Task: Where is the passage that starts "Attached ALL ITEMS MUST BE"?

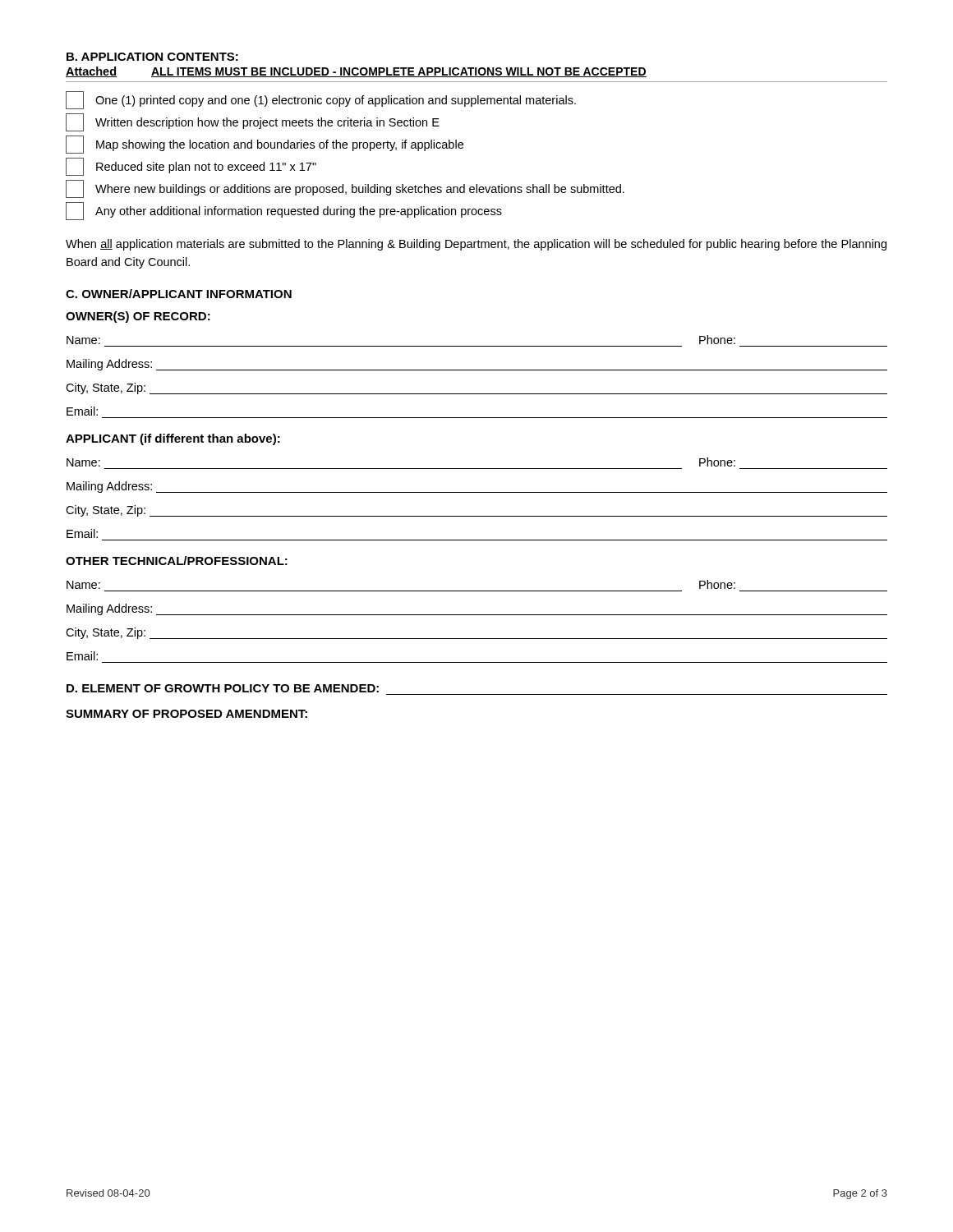Action: 356,71
